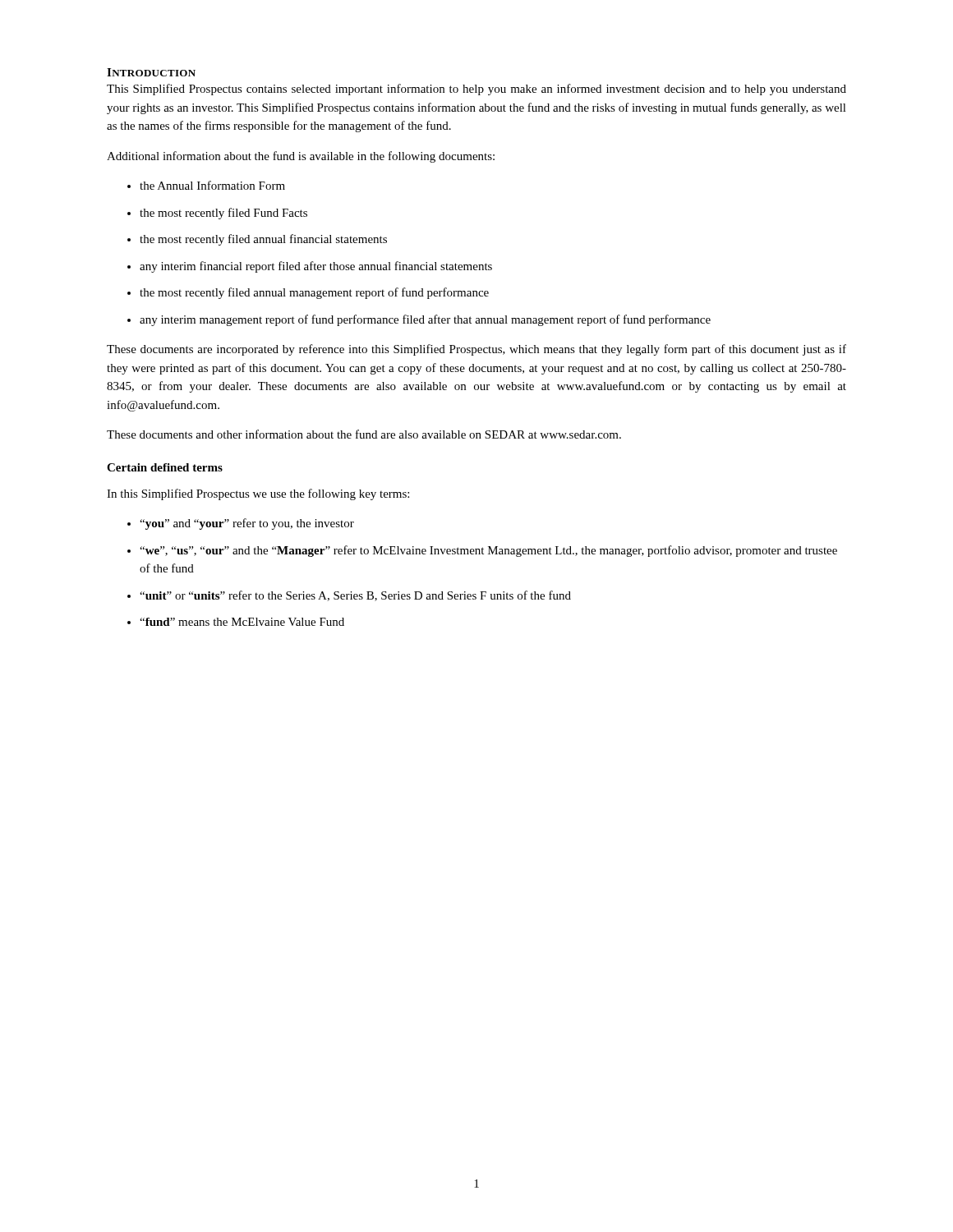
Task: Navigate to the region starting "These documents and other information"
Action: pos(364,434)
